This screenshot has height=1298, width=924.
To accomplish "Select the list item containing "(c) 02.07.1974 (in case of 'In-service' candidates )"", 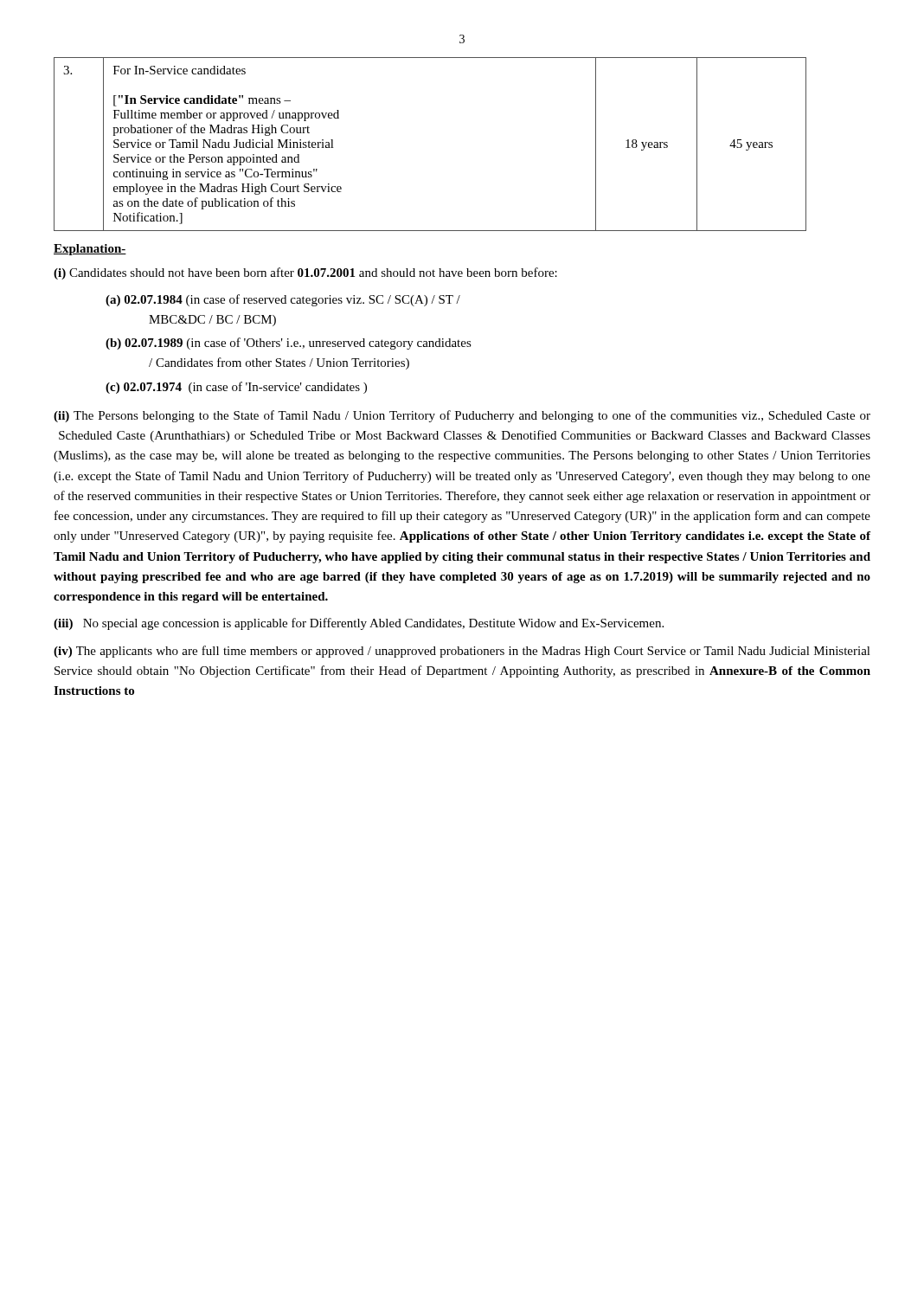I will coord(236,386).
